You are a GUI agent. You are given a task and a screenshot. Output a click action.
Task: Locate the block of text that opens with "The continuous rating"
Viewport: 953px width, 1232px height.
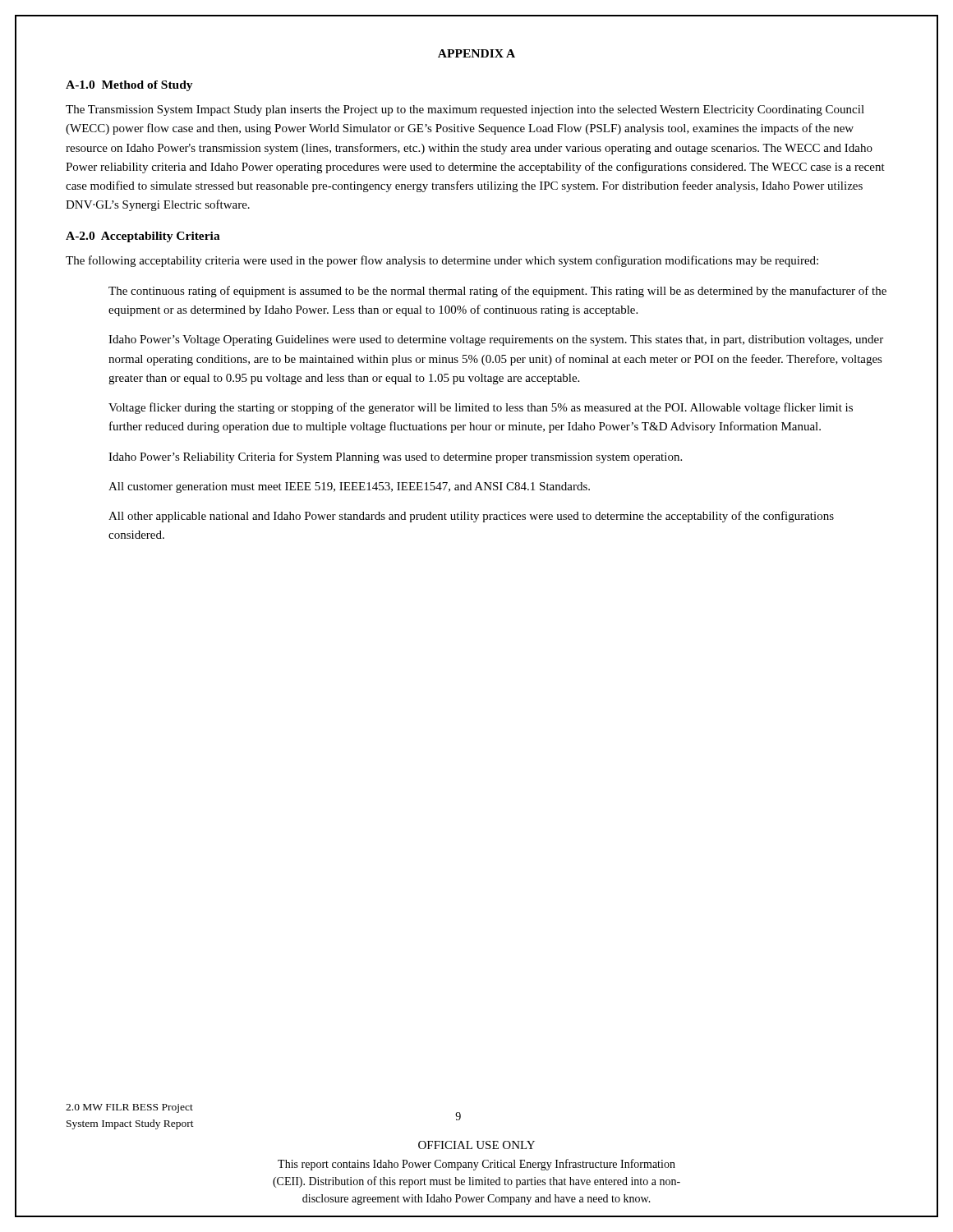click(x=498, y=300)
